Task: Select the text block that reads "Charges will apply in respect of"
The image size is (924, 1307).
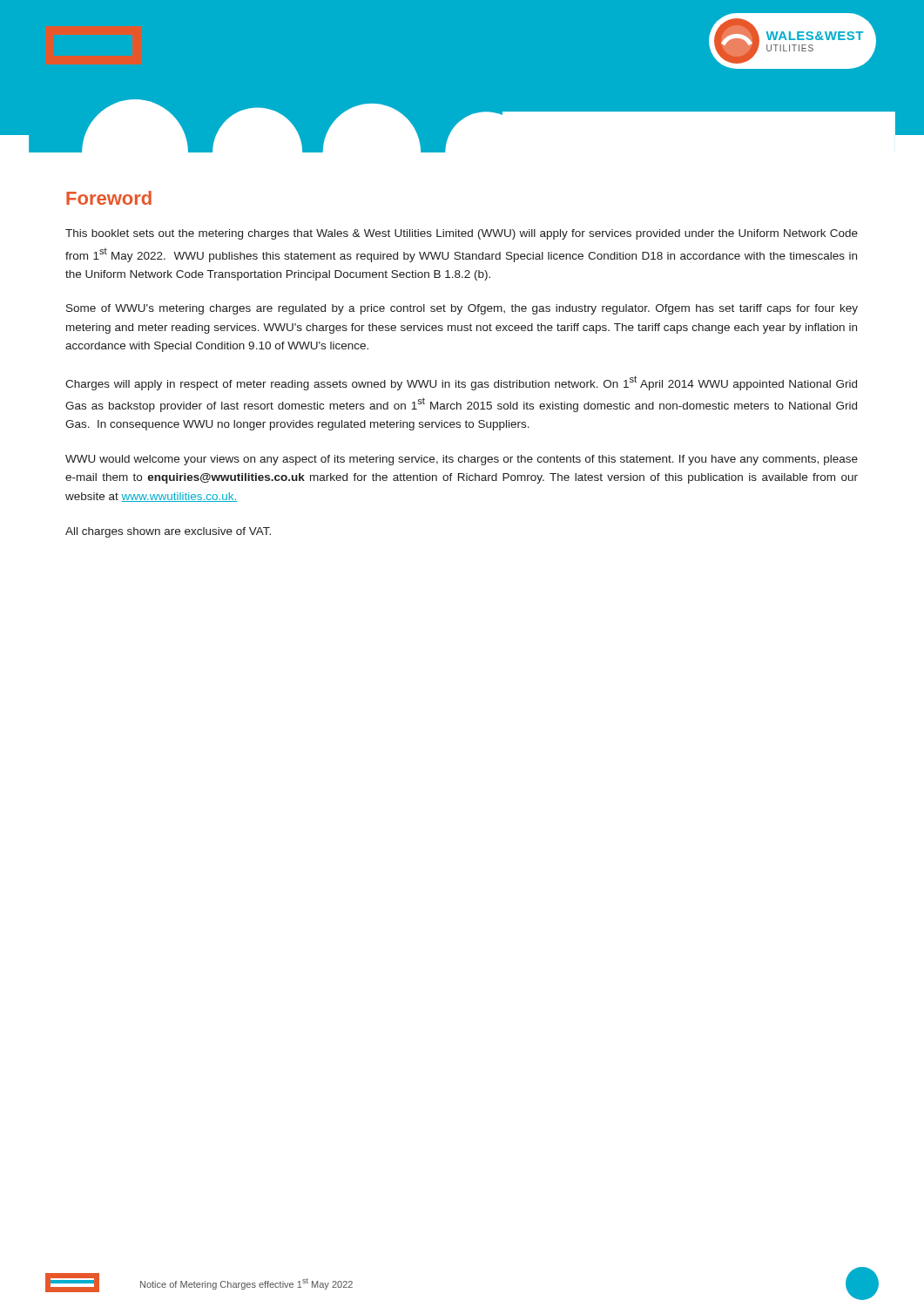Action: click(462, 402)
